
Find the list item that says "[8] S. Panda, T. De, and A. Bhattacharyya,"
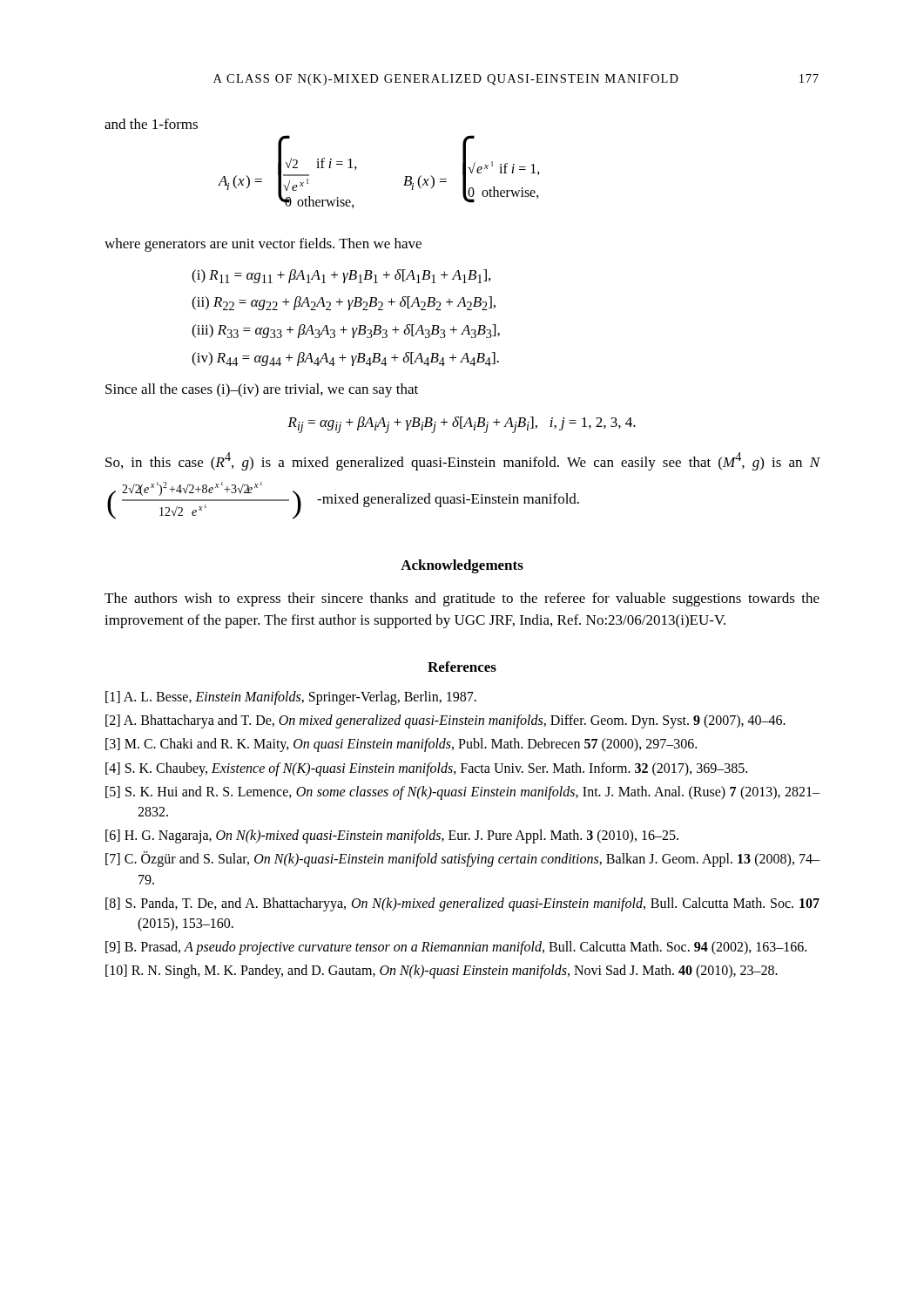462,913
